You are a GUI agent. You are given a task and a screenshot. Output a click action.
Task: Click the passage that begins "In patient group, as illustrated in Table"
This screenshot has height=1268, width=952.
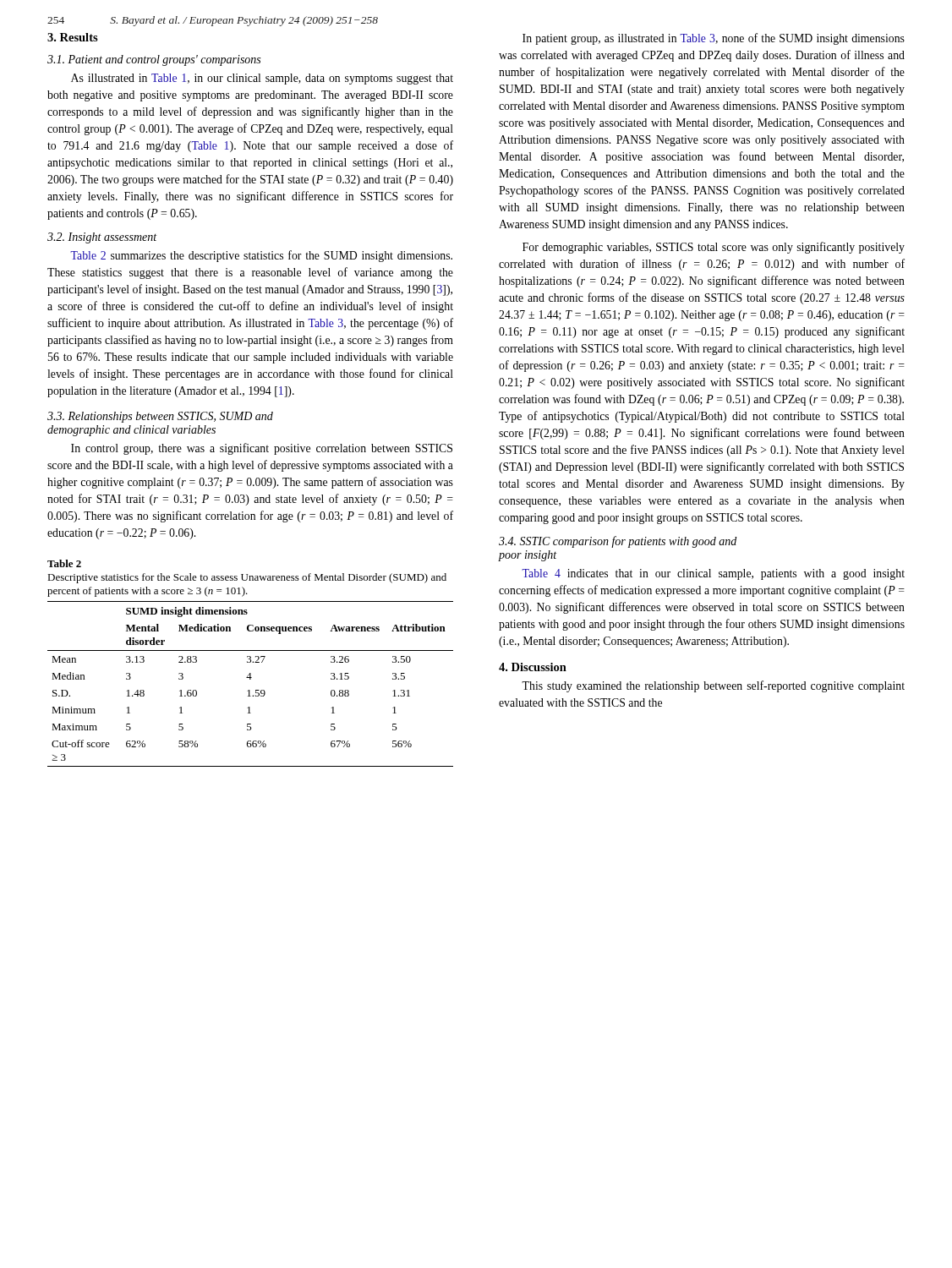pyautogui.click(x=702, y=131)
